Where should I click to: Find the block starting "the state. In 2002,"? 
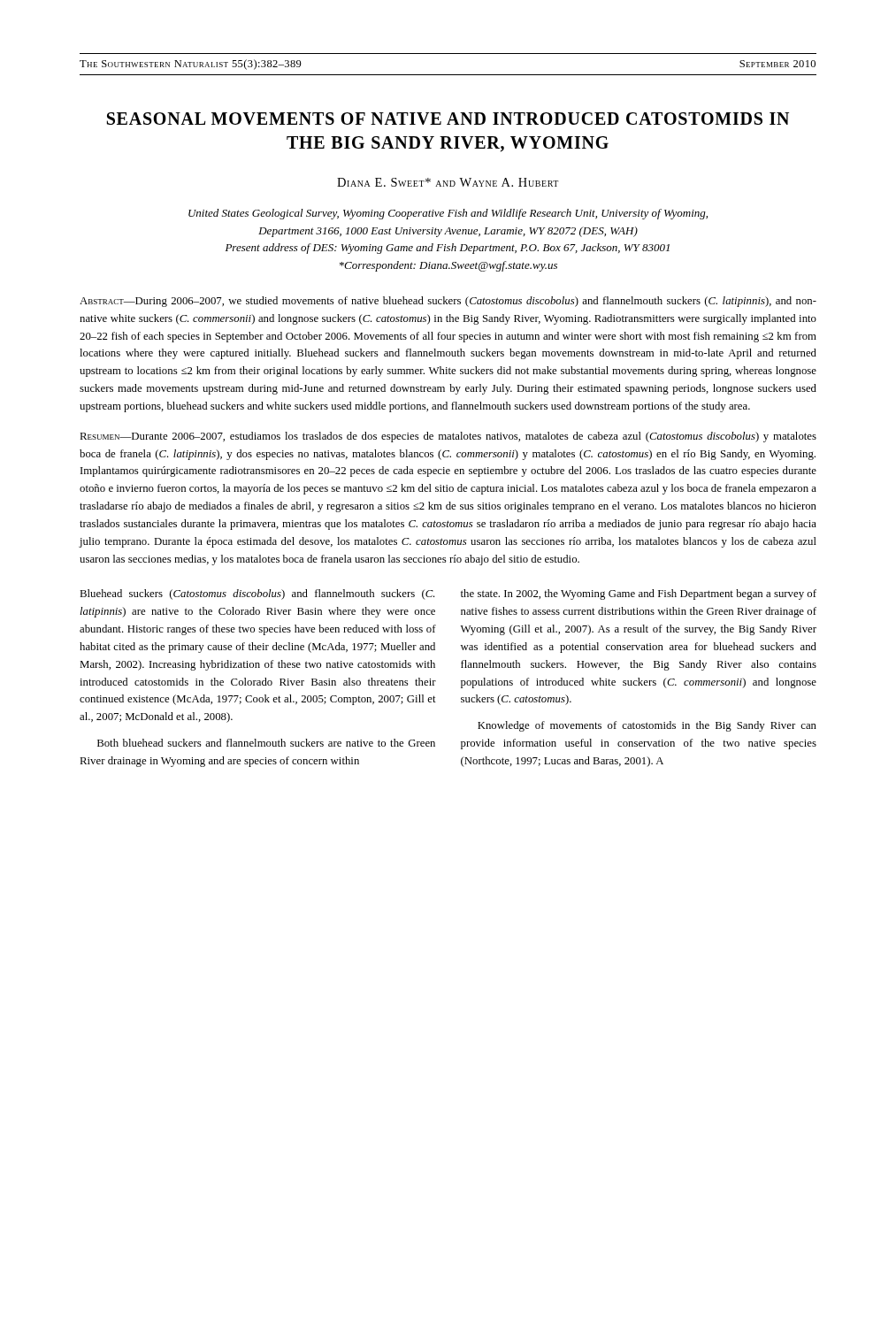(x=638, y=678)
